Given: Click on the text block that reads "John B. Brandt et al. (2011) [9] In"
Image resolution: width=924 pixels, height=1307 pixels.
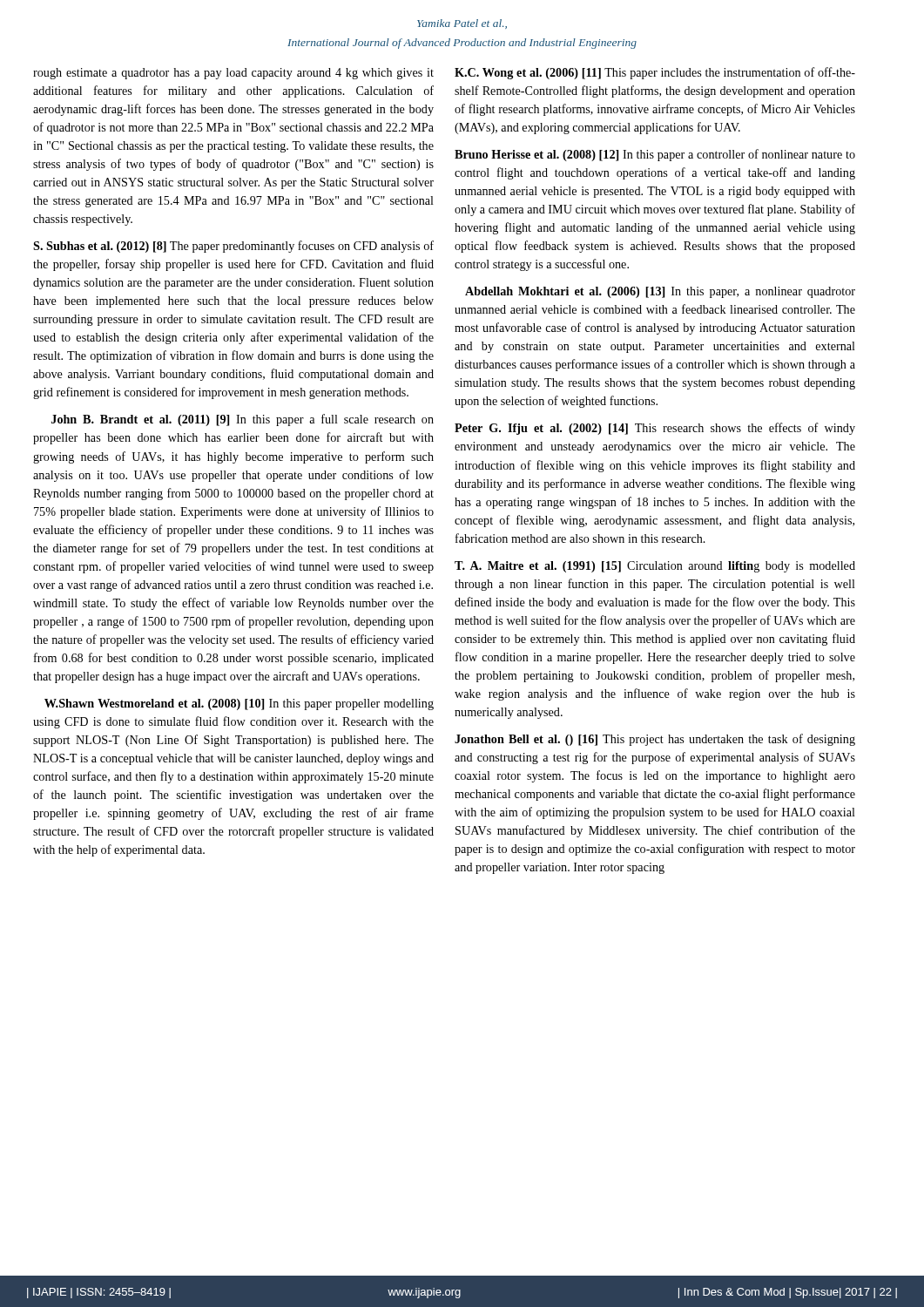Looking at the screenshot, I should click(x=233, y=548).
